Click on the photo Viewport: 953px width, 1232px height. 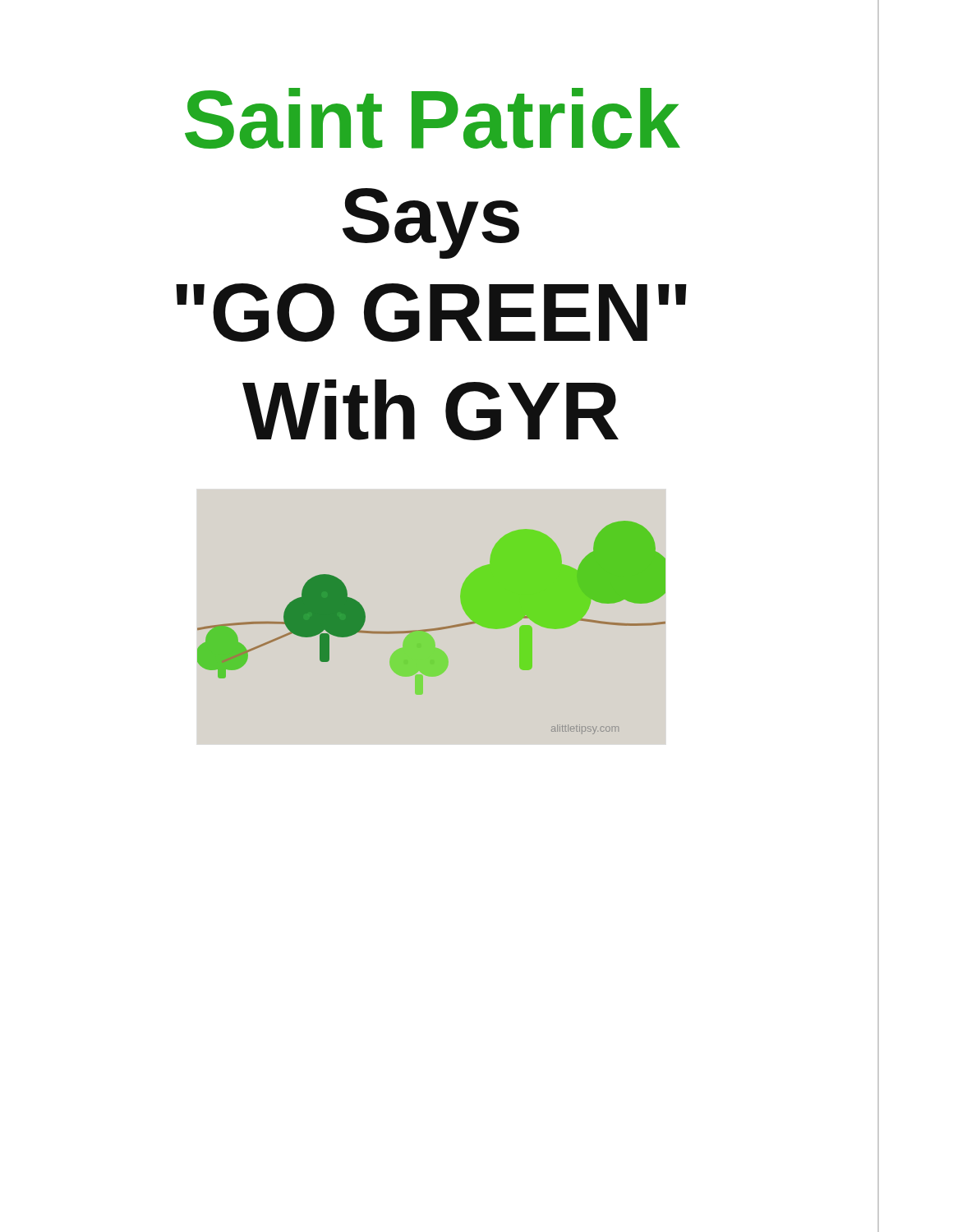[x=431, y=616]
